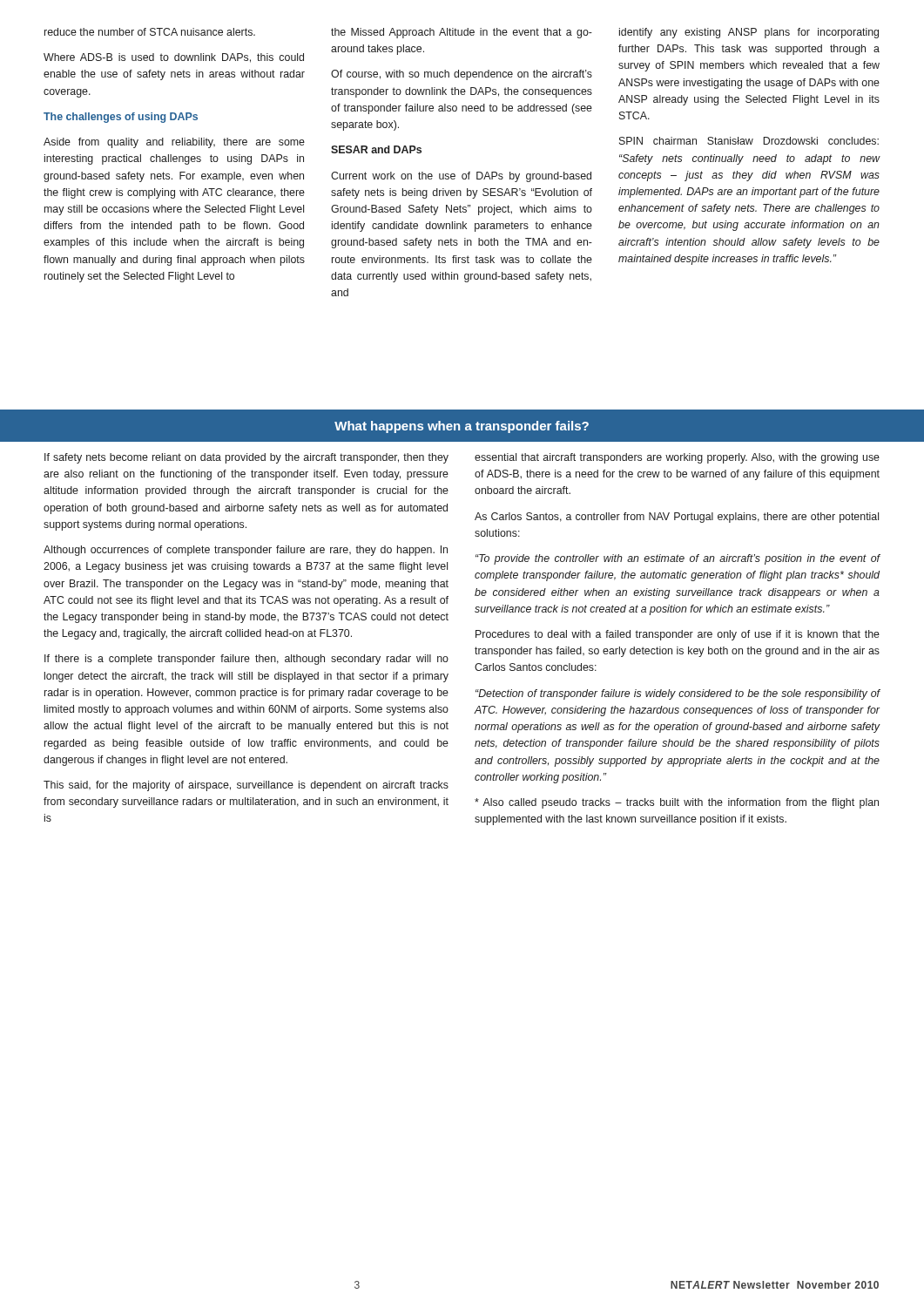Point to the element starting "SESAR and DAPs"
The width and height of the screenshot is (924, 1307).
[376, 149]
